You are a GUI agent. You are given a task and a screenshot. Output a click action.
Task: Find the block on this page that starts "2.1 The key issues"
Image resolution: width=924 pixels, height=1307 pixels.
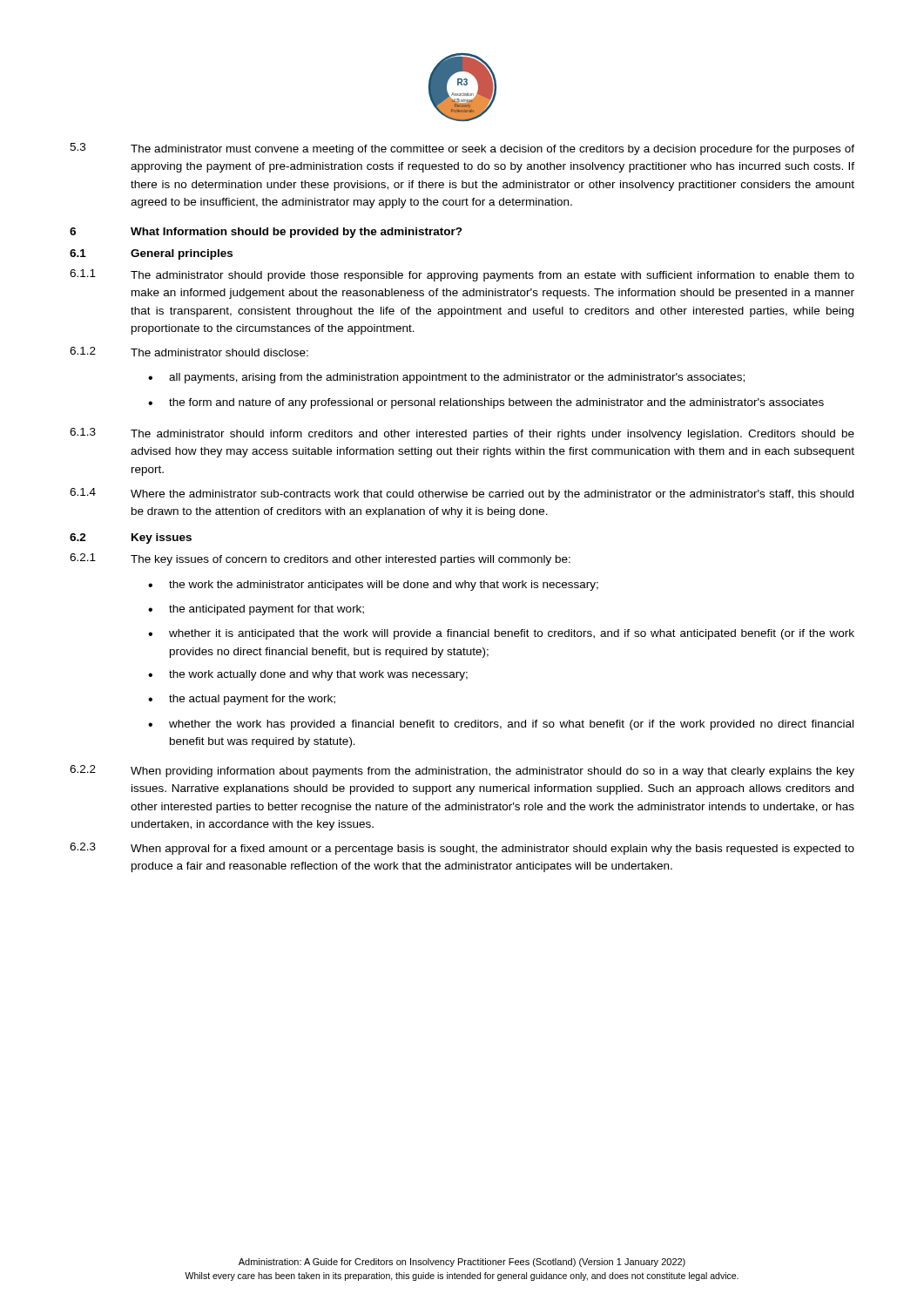(462, 653)
